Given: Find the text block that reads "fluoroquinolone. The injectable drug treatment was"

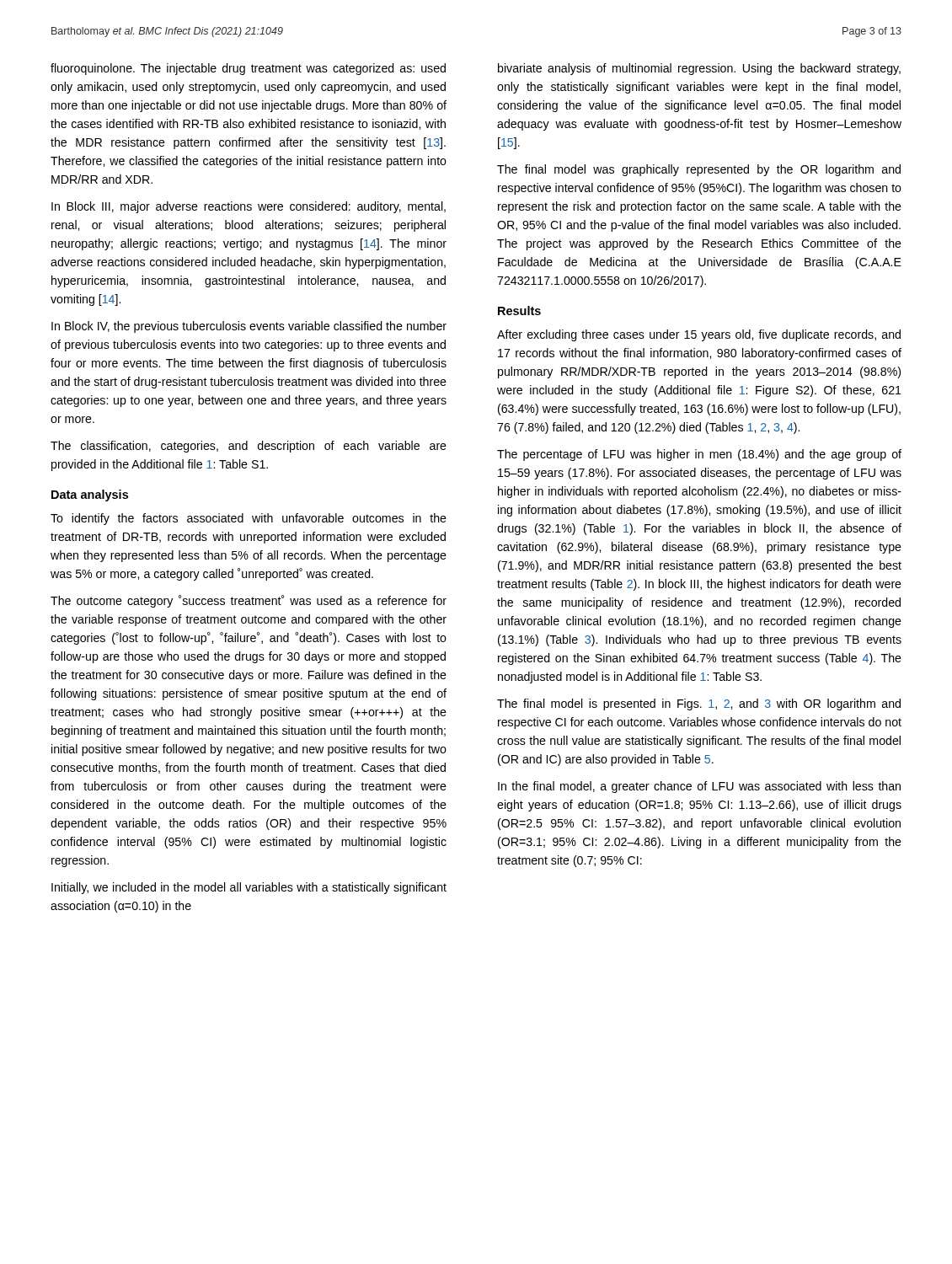Looking at the screenshot, I should (x=249, y=124).
